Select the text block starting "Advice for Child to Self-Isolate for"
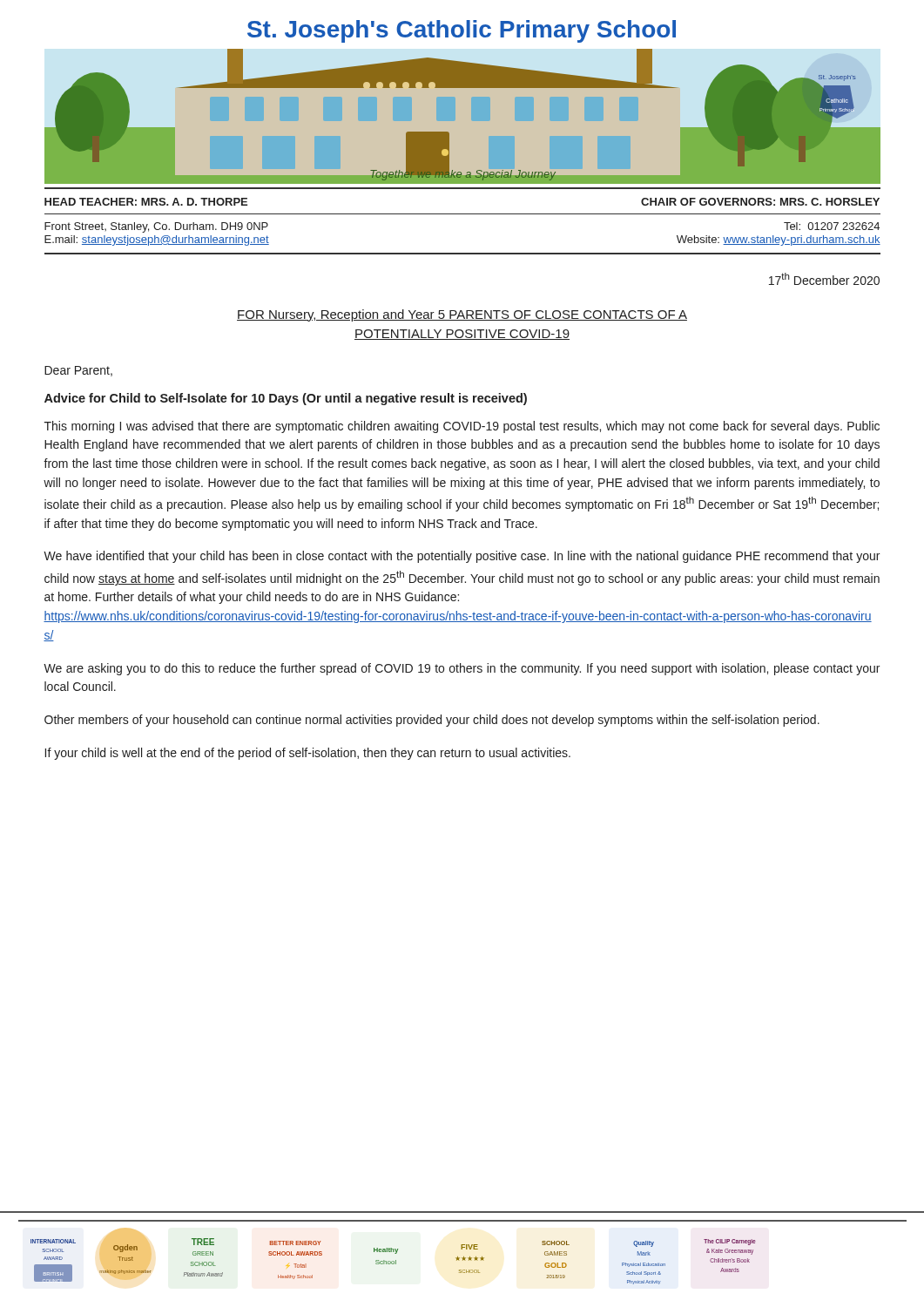The image size is (924, 1307). click(x=286, y=398)
